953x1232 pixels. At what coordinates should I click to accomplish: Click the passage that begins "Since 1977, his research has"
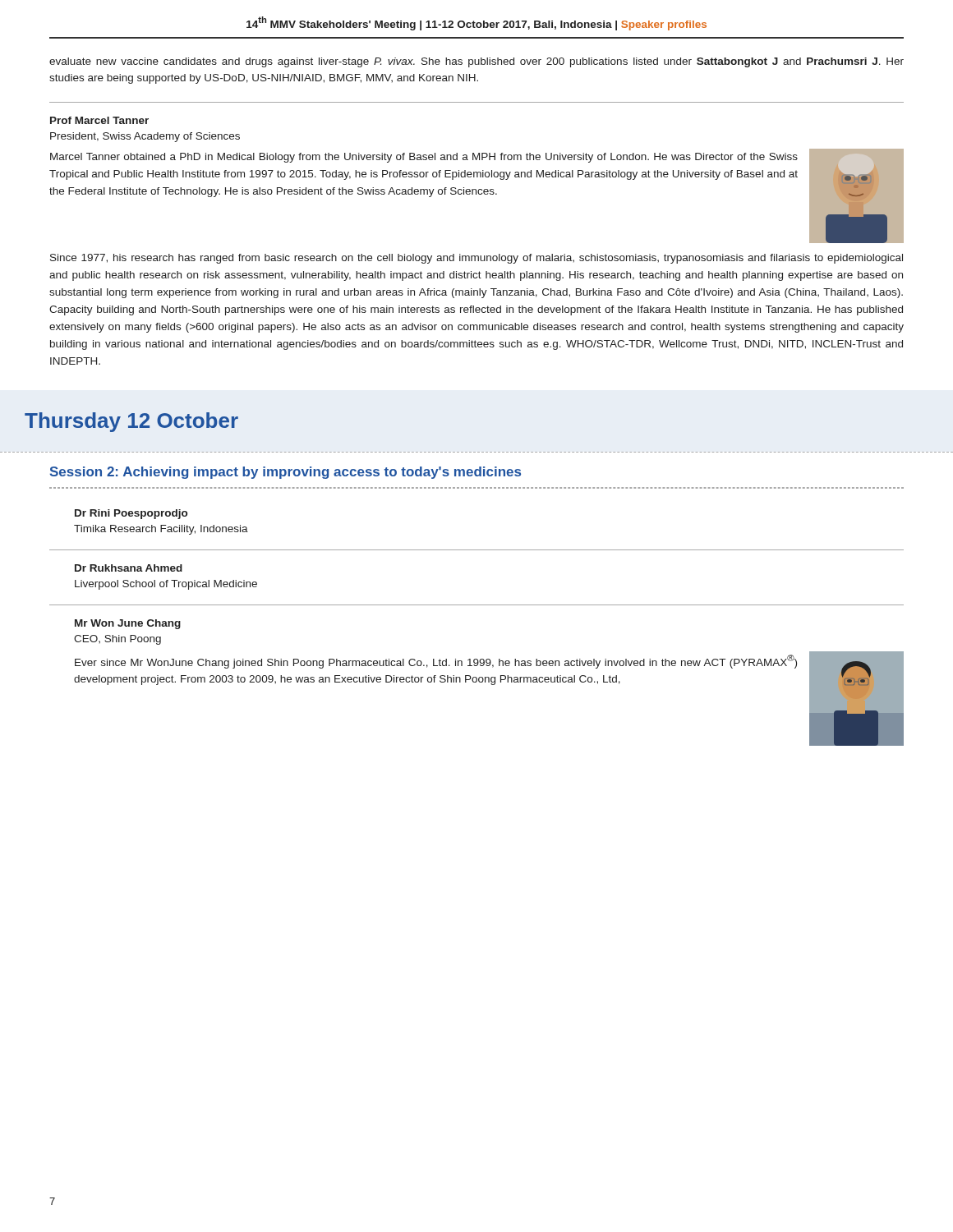476,309
